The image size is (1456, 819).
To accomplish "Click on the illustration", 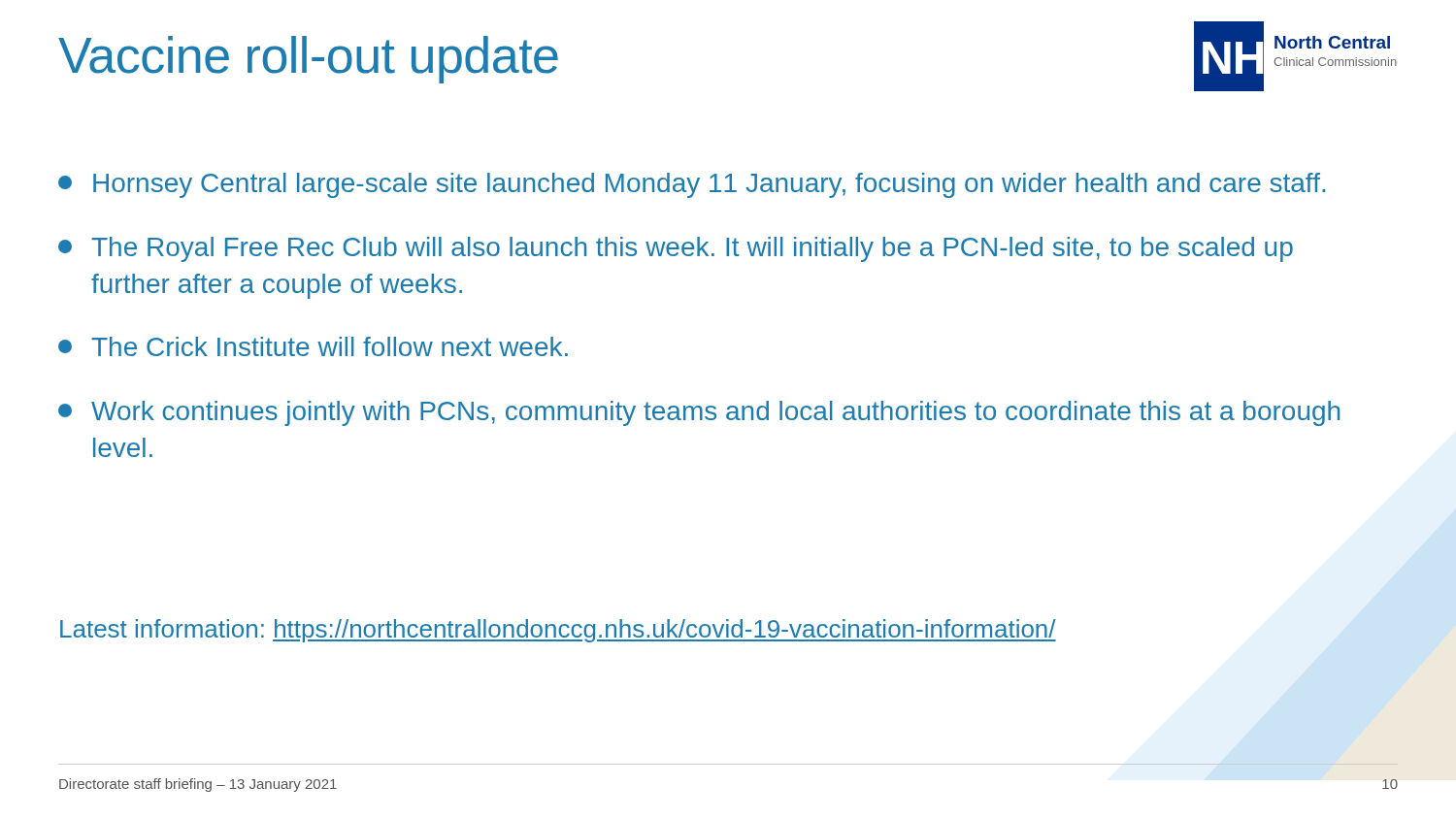I will (x=1252, y=606).
